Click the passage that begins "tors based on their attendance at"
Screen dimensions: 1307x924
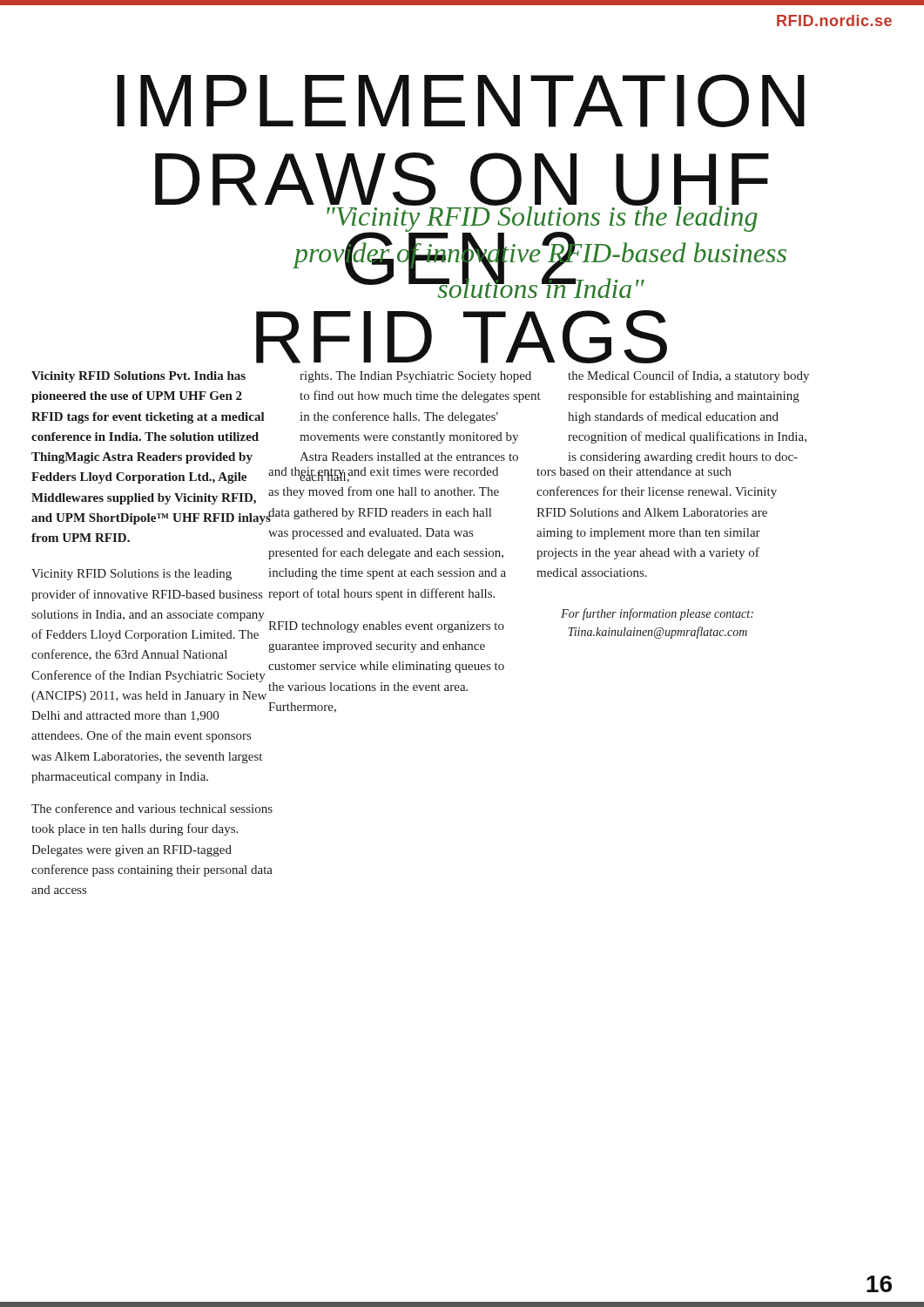[658, 551]
